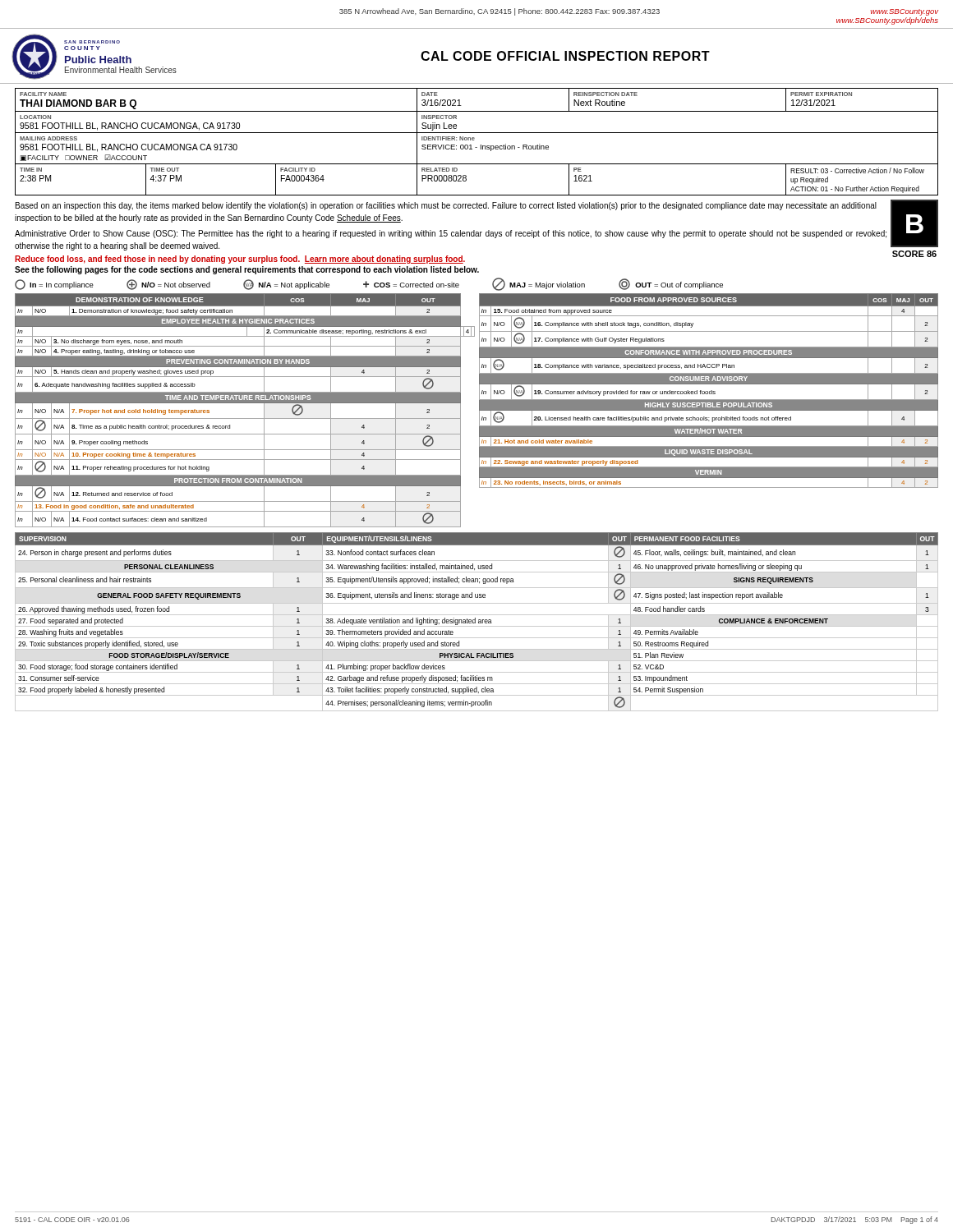The height and width of the screenshot is (1232, 953).
Task: Locate the infographic
Action: (914, 229)
